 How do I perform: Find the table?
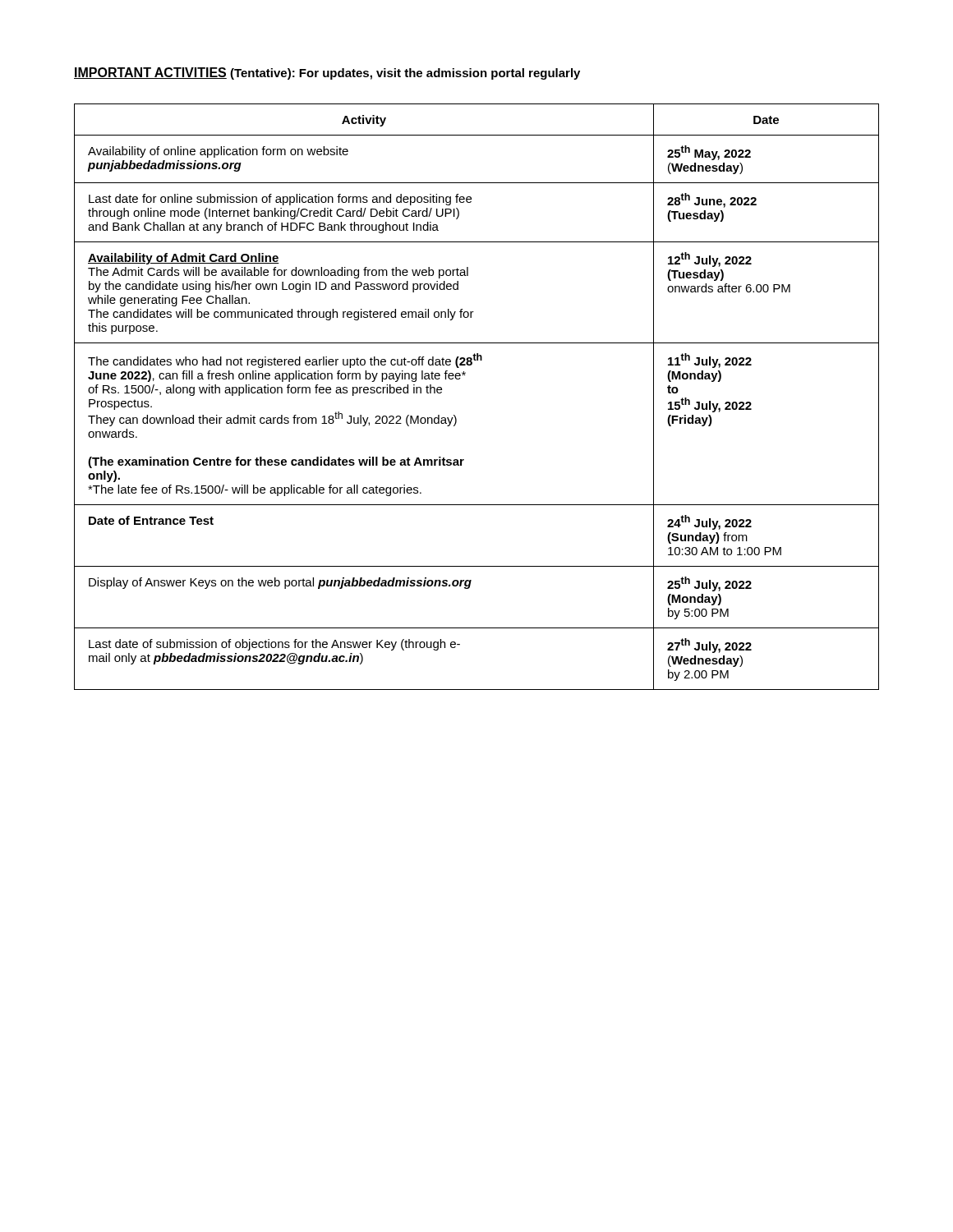pyautogui.click(x=476, y=397)
